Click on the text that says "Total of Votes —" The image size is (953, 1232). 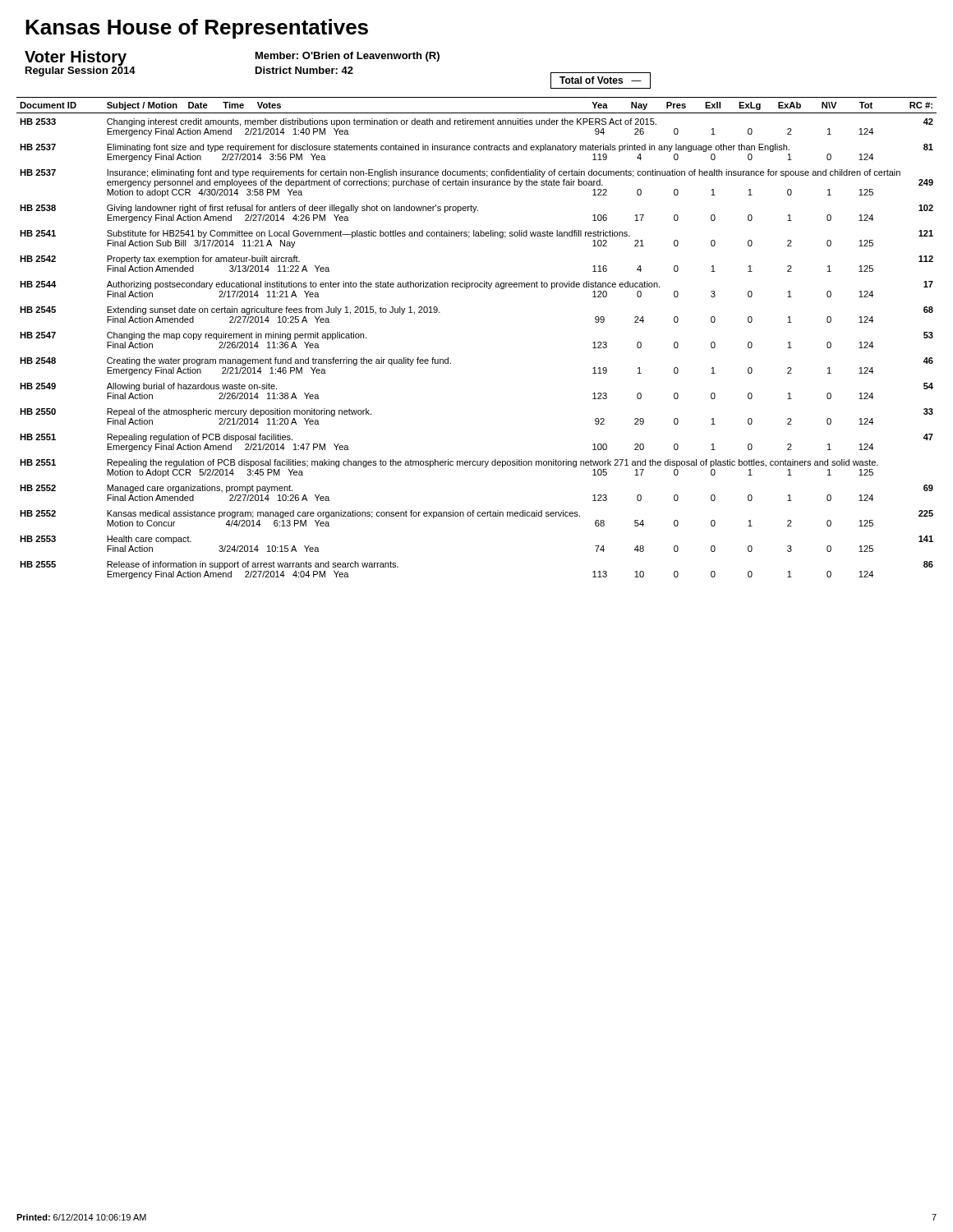pos(600,81)
